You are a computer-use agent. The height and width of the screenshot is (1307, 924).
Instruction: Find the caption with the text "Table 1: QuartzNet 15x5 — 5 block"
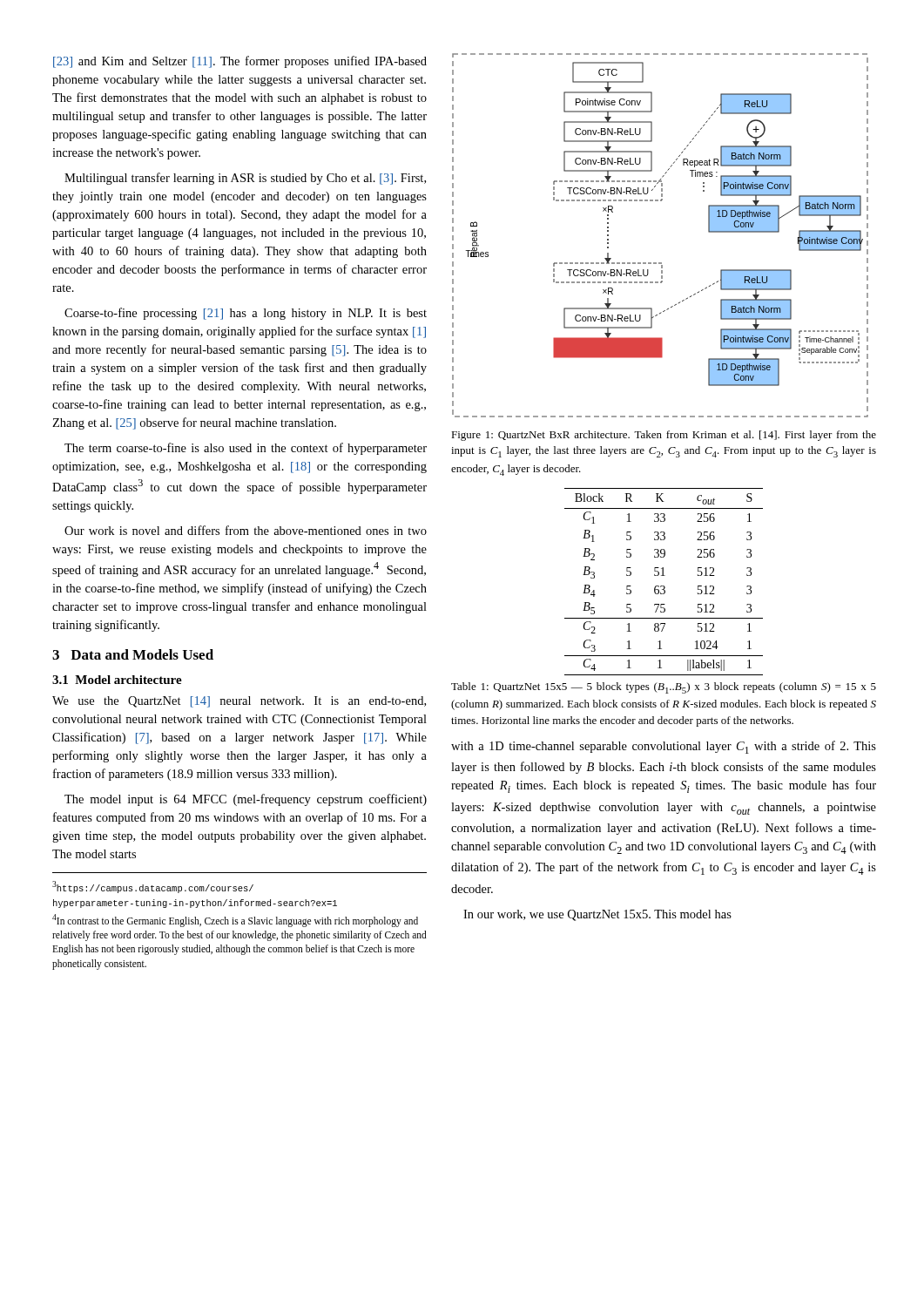tap(664, 703)
